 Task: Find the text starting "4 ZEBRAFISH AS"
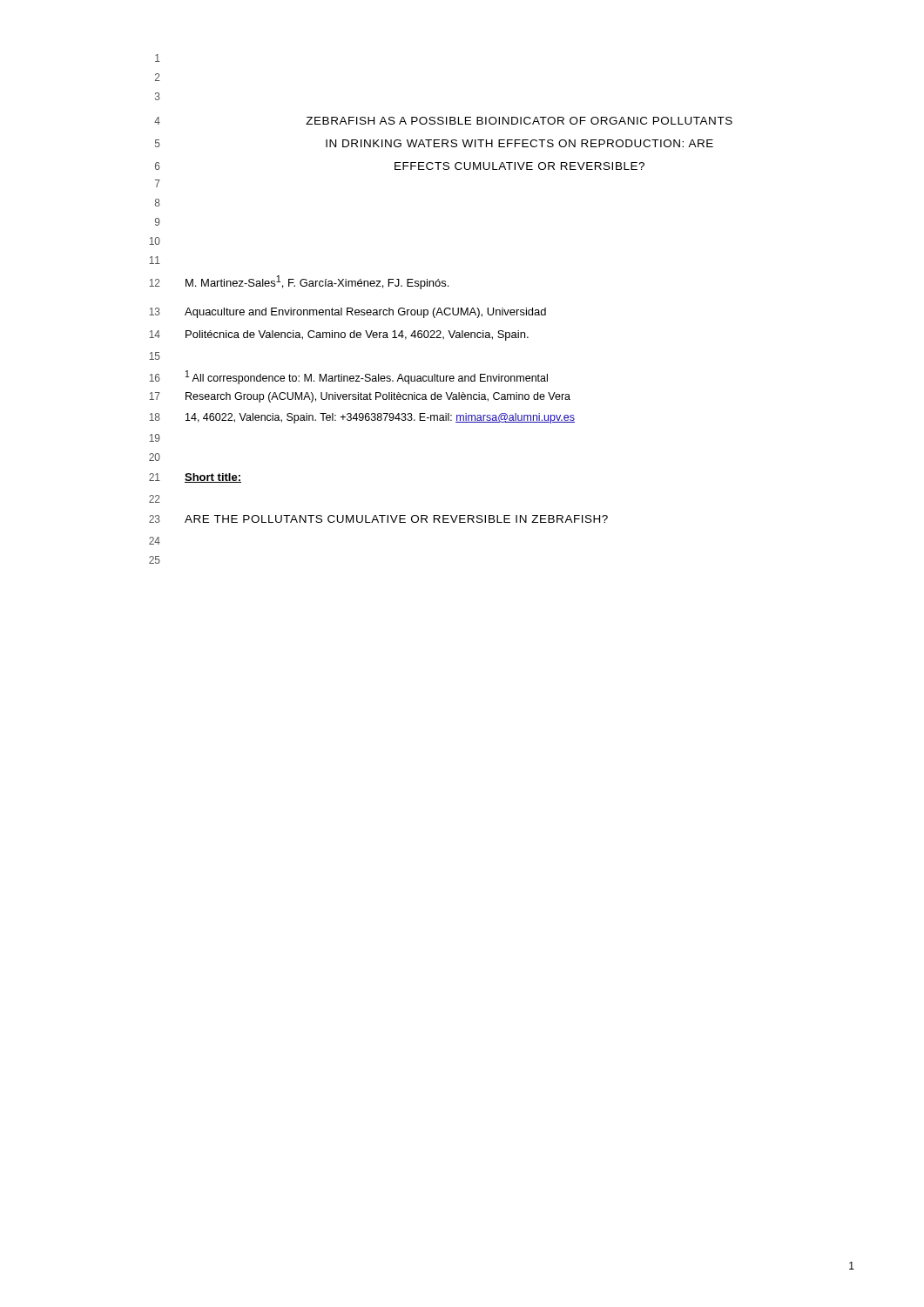point(492,144)
